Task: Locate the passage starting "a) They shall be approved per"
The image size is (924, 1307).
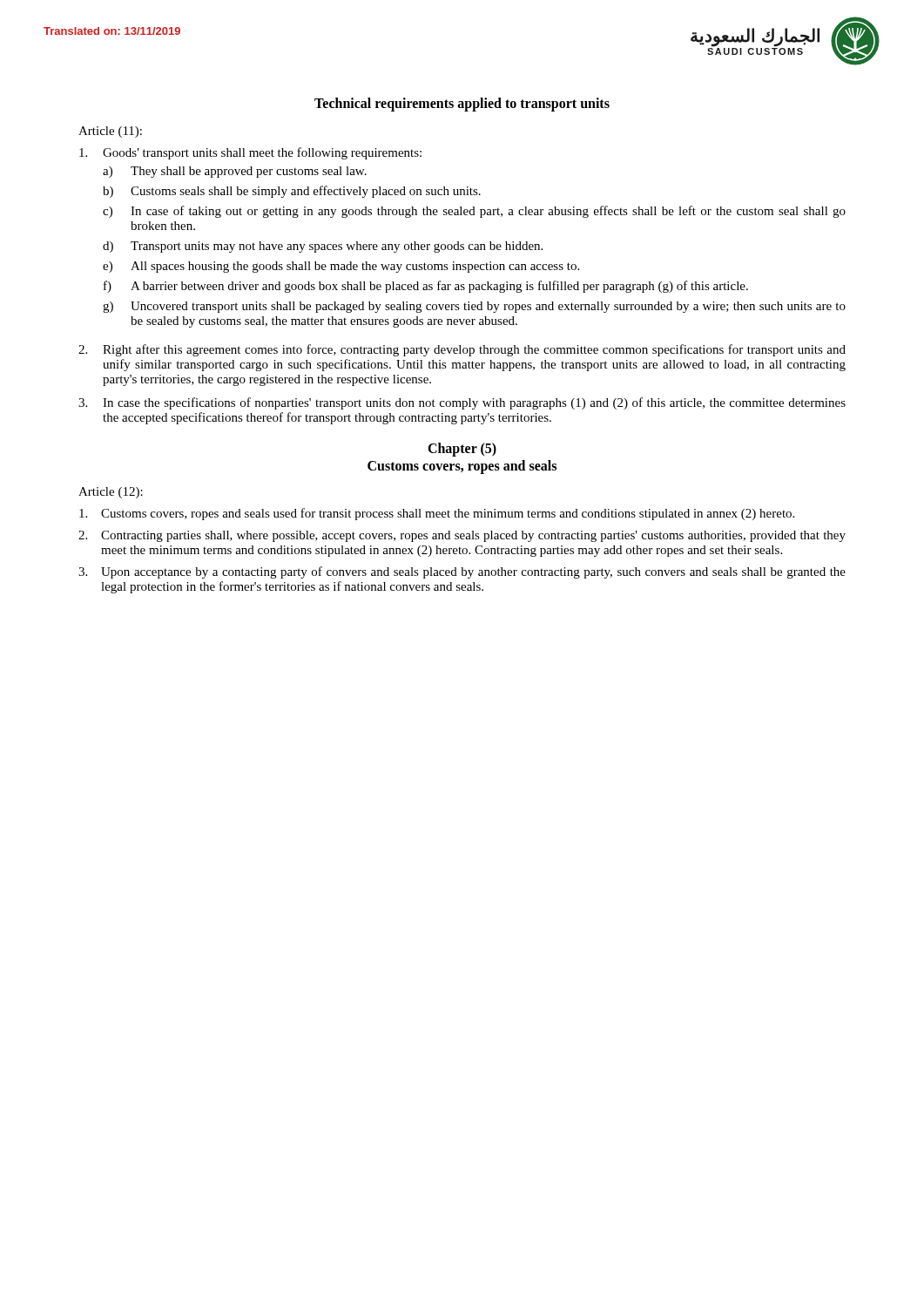Action: [235, 172]
